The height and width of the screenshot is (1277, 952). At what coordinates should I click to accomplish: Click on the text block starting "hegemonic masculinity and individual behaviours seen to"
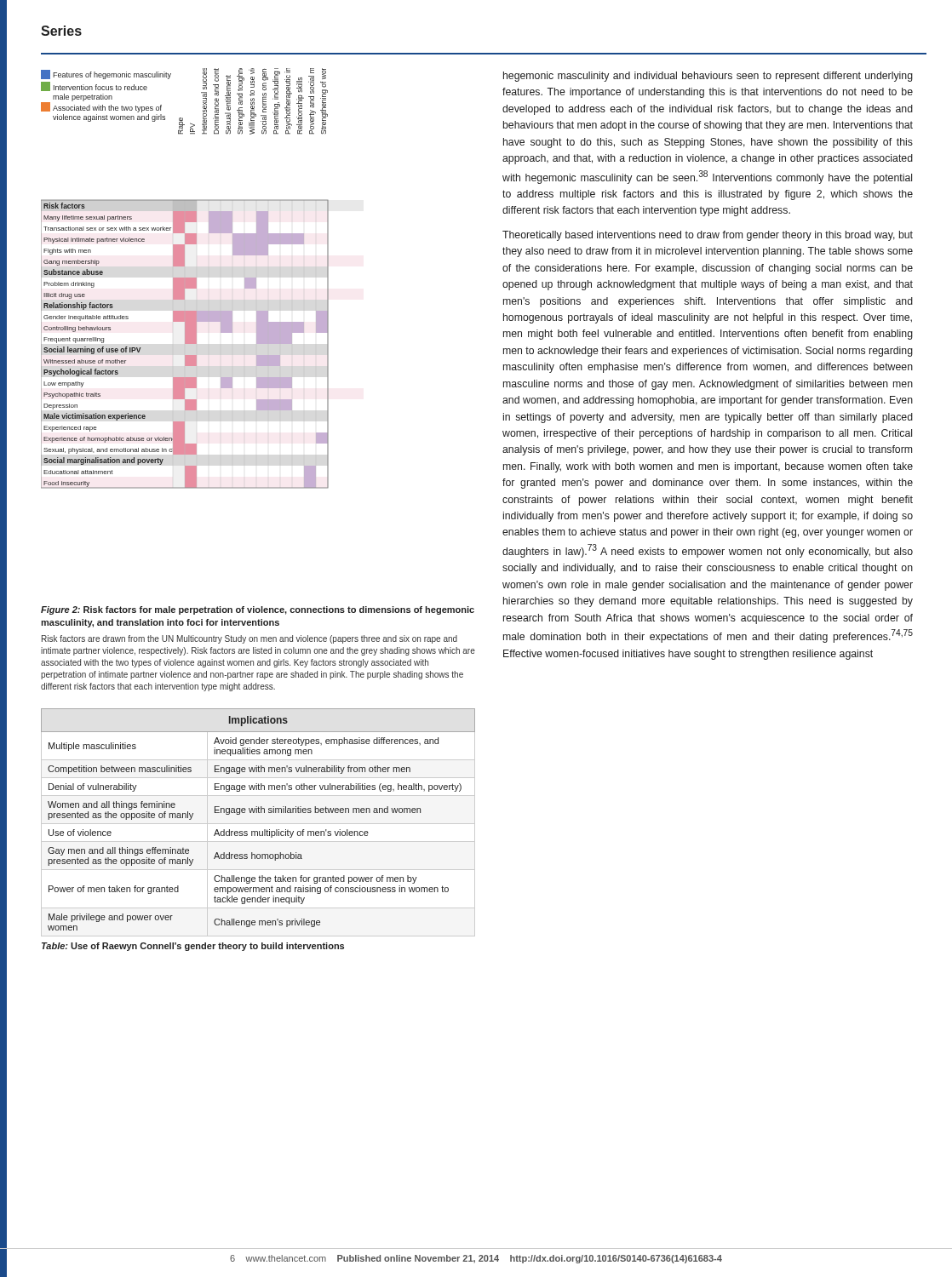[x=708, y=365]
